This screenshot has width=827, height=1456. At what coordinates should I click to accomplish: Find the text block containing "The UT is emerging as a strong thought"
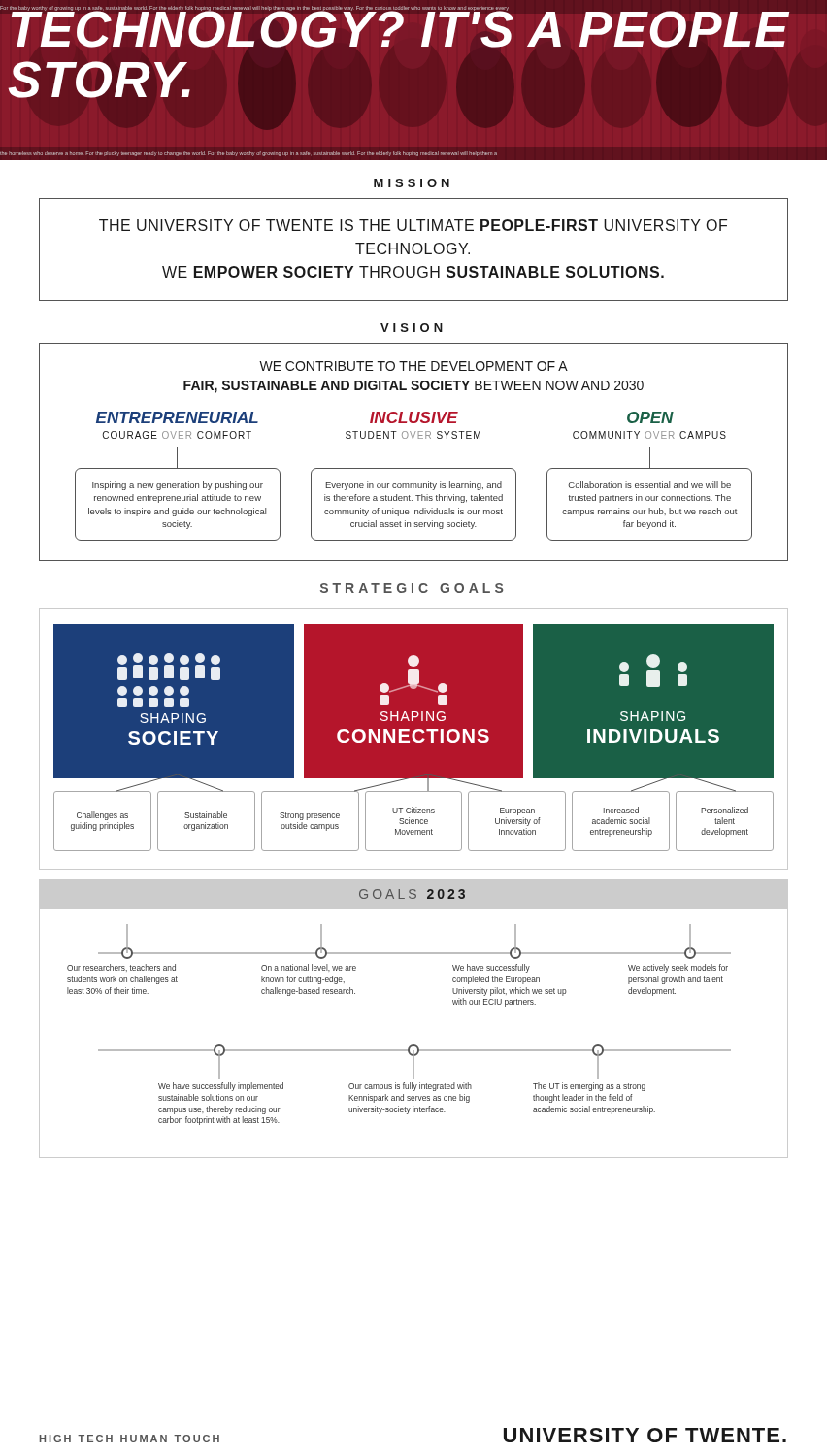(594, 1098)
